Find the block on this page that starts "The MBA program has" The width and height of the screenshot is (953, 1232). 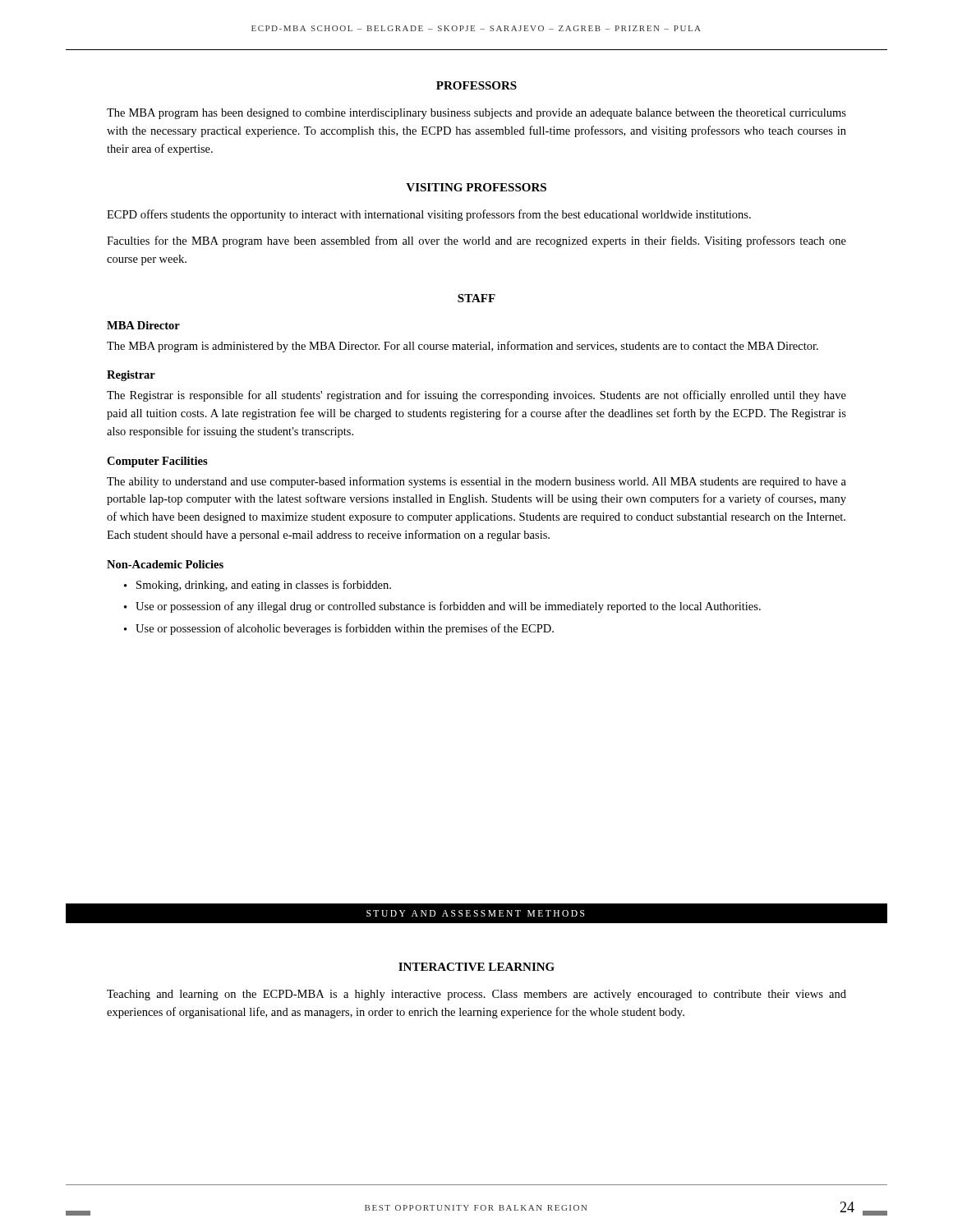(x=476, y=130)
